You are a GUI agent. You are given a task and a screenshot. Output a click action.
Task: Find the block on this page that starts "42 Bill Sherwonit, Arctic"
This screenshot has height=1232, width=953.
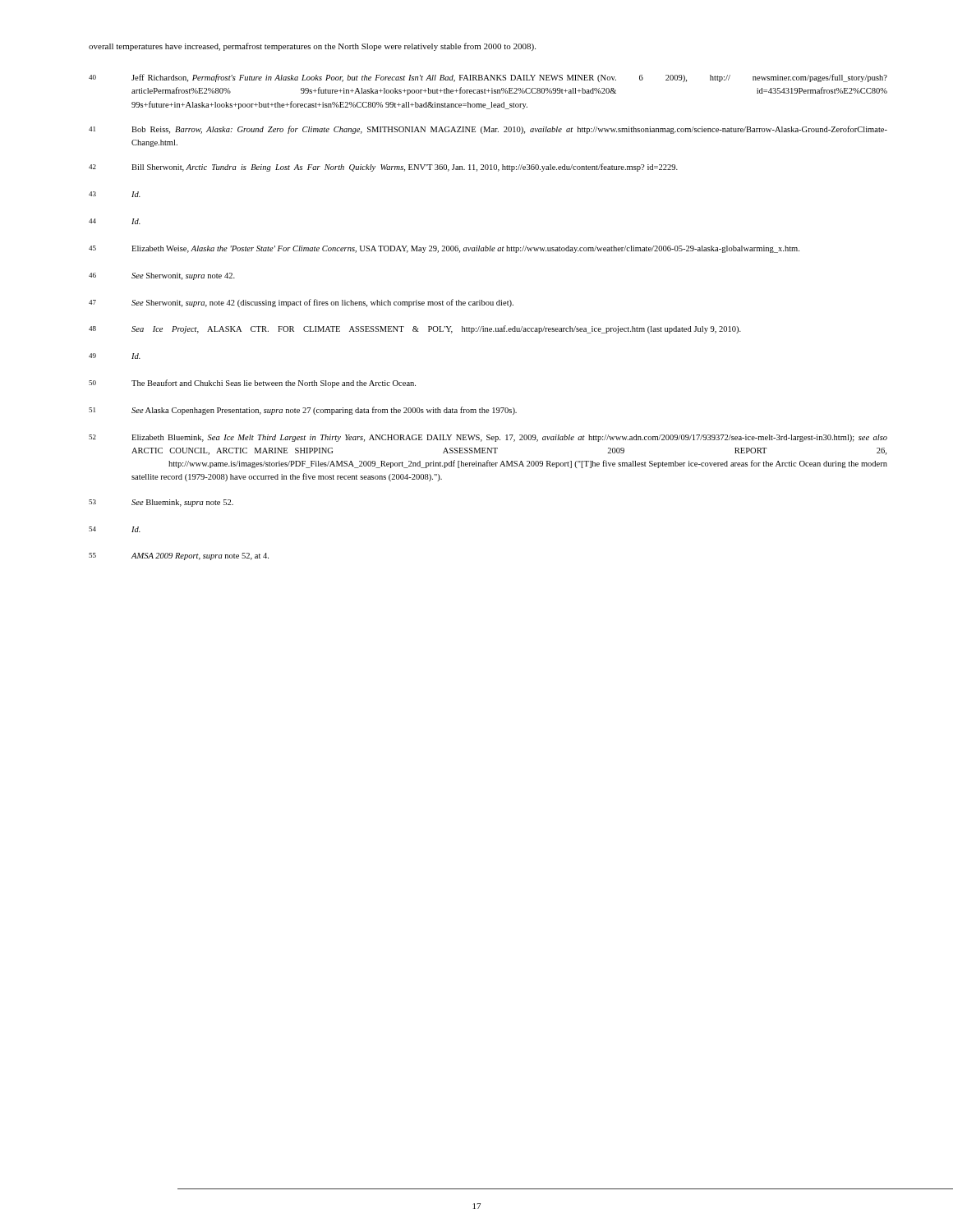(x=488, y=169)
